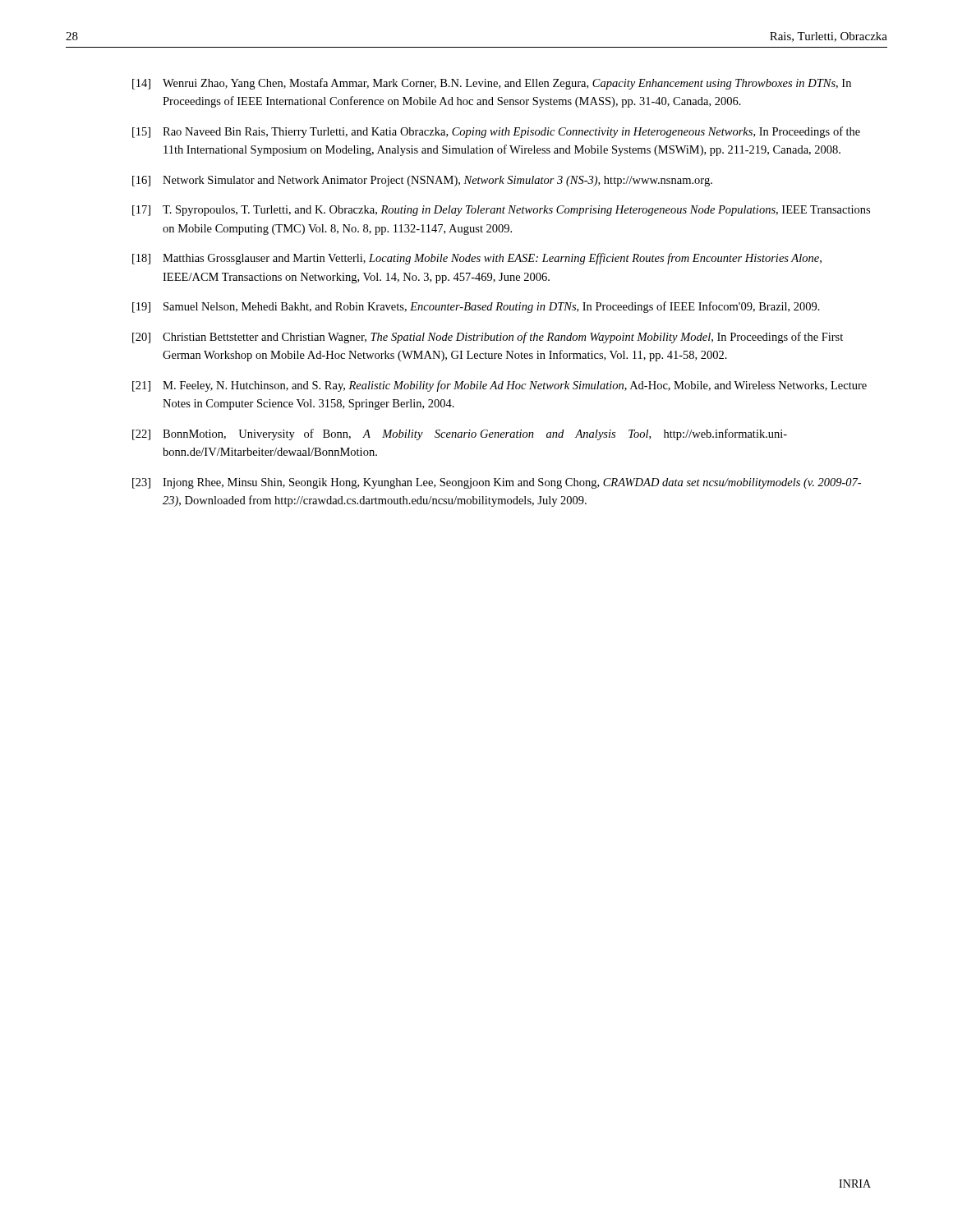Click the passage that begins "[14] Wenrui Zhao, Yang Chen, Mostafa Ammar, Mark"
The image size is (953, 1232).
[501, 92]
